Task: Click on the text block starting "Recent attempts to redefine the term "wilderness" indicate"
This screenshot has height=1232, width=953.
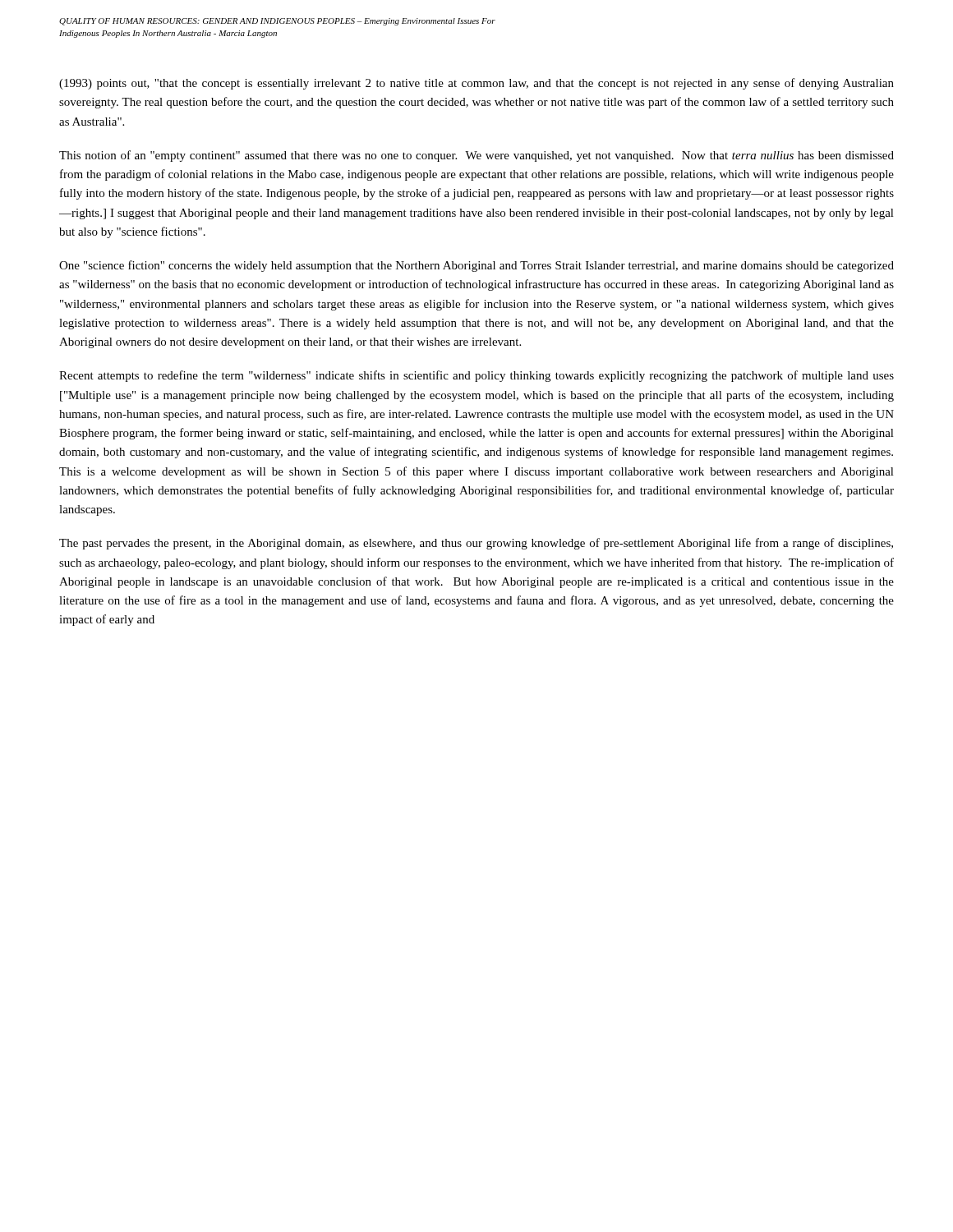Action: point(476,442)
